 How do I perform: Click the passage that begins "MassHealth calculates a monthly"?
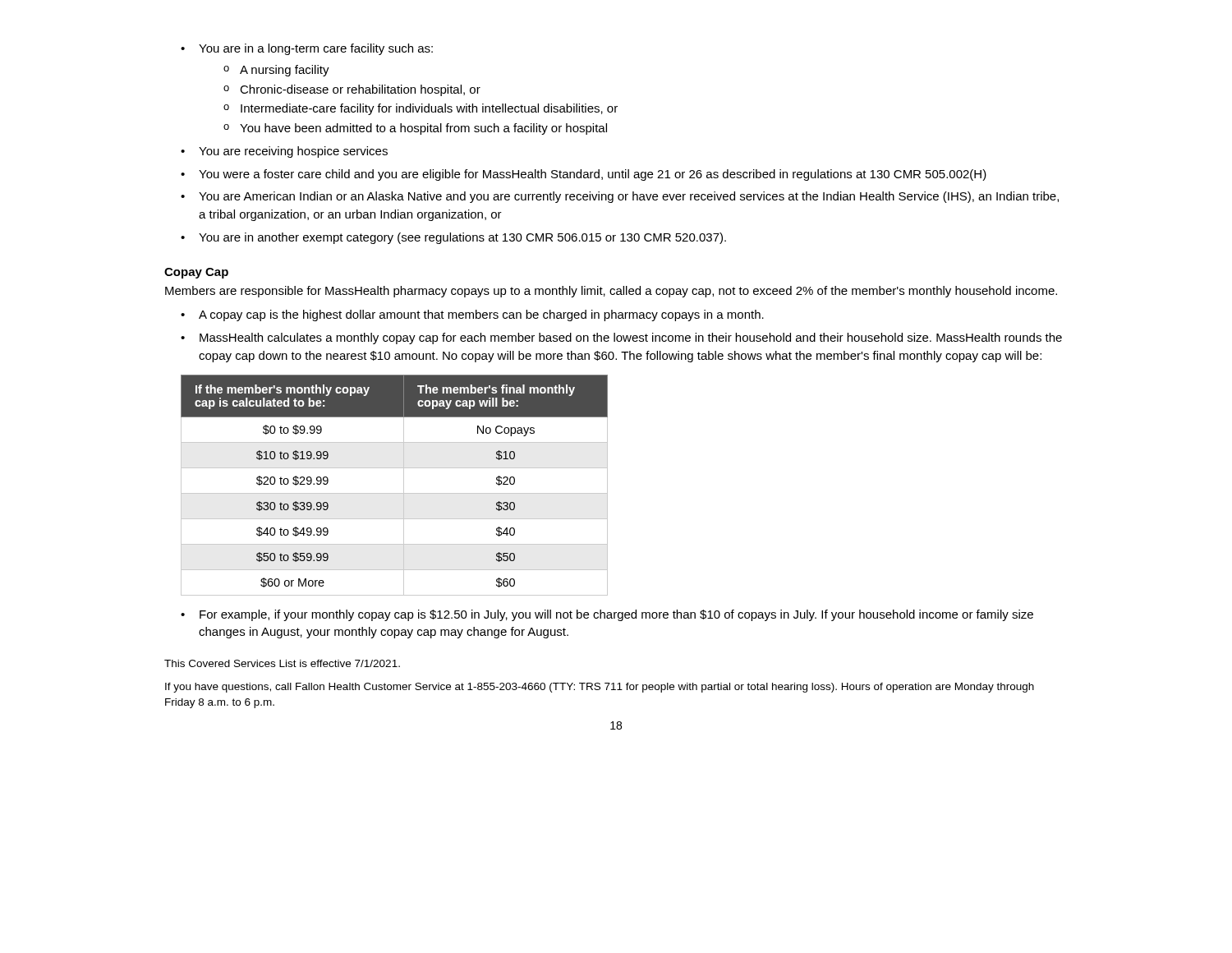coord(631,346)
